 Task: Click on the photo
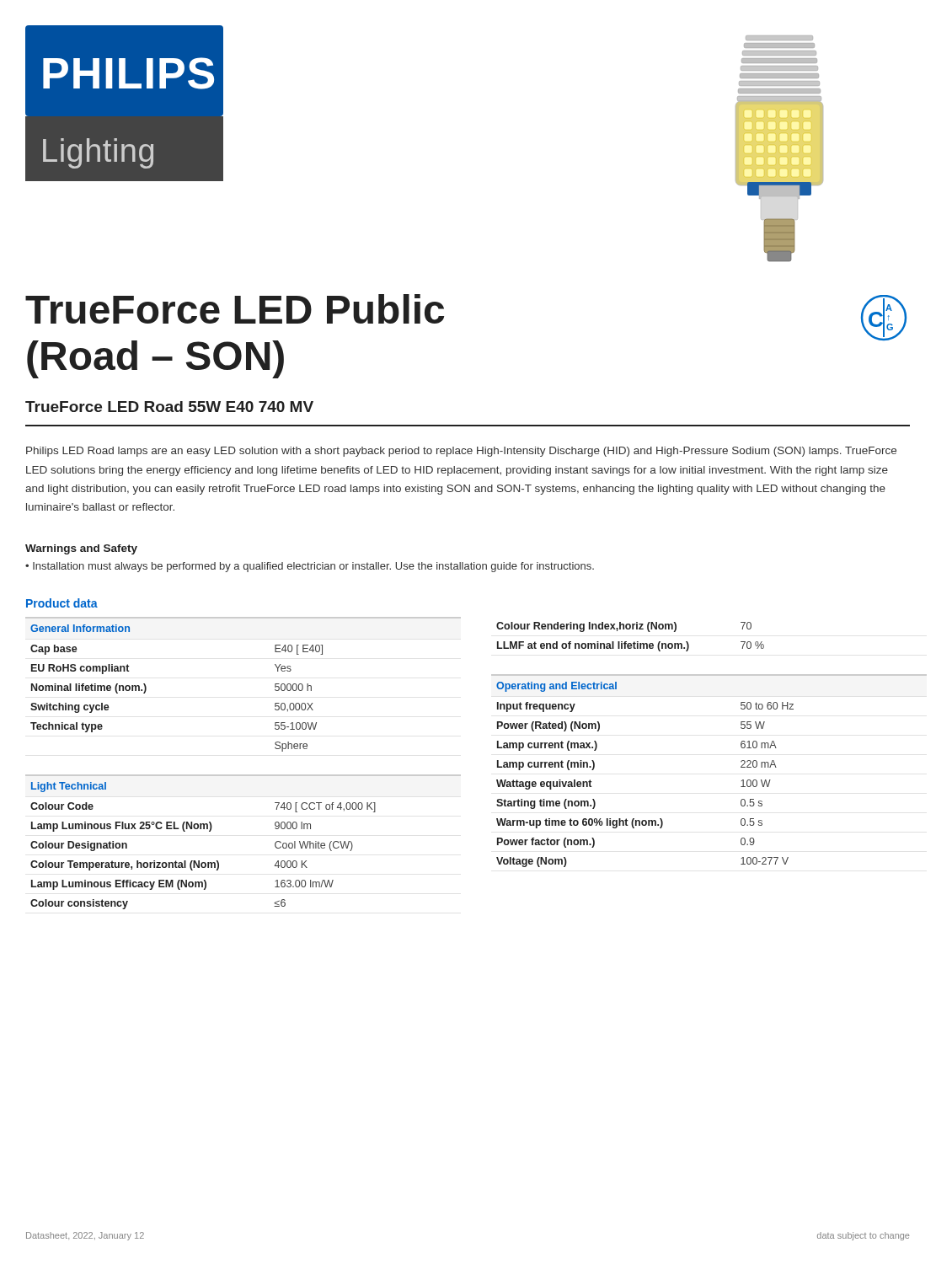(779, 148)
